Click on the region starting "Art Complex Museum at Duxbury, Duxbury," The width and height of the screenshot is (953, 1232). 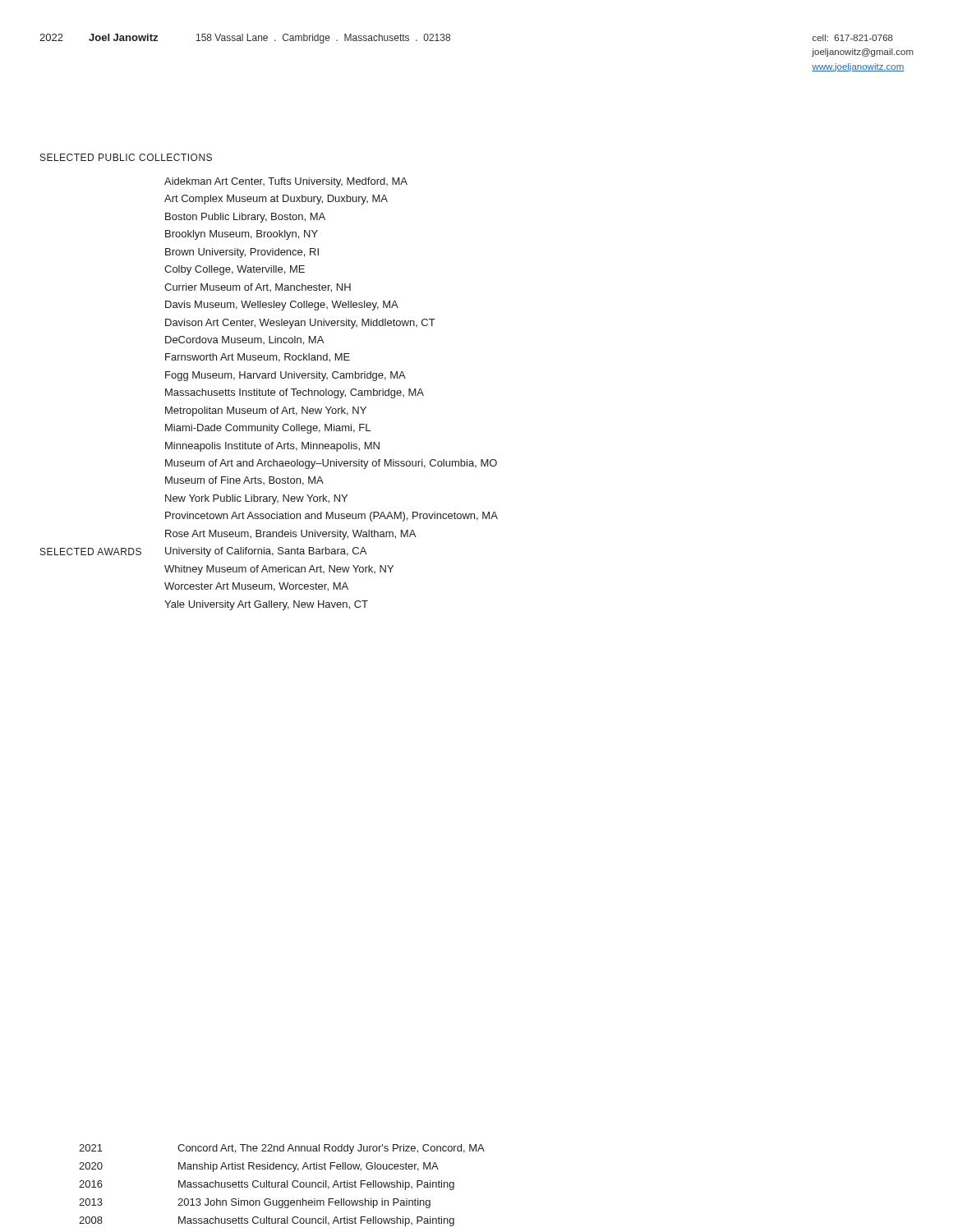[276, 199]
